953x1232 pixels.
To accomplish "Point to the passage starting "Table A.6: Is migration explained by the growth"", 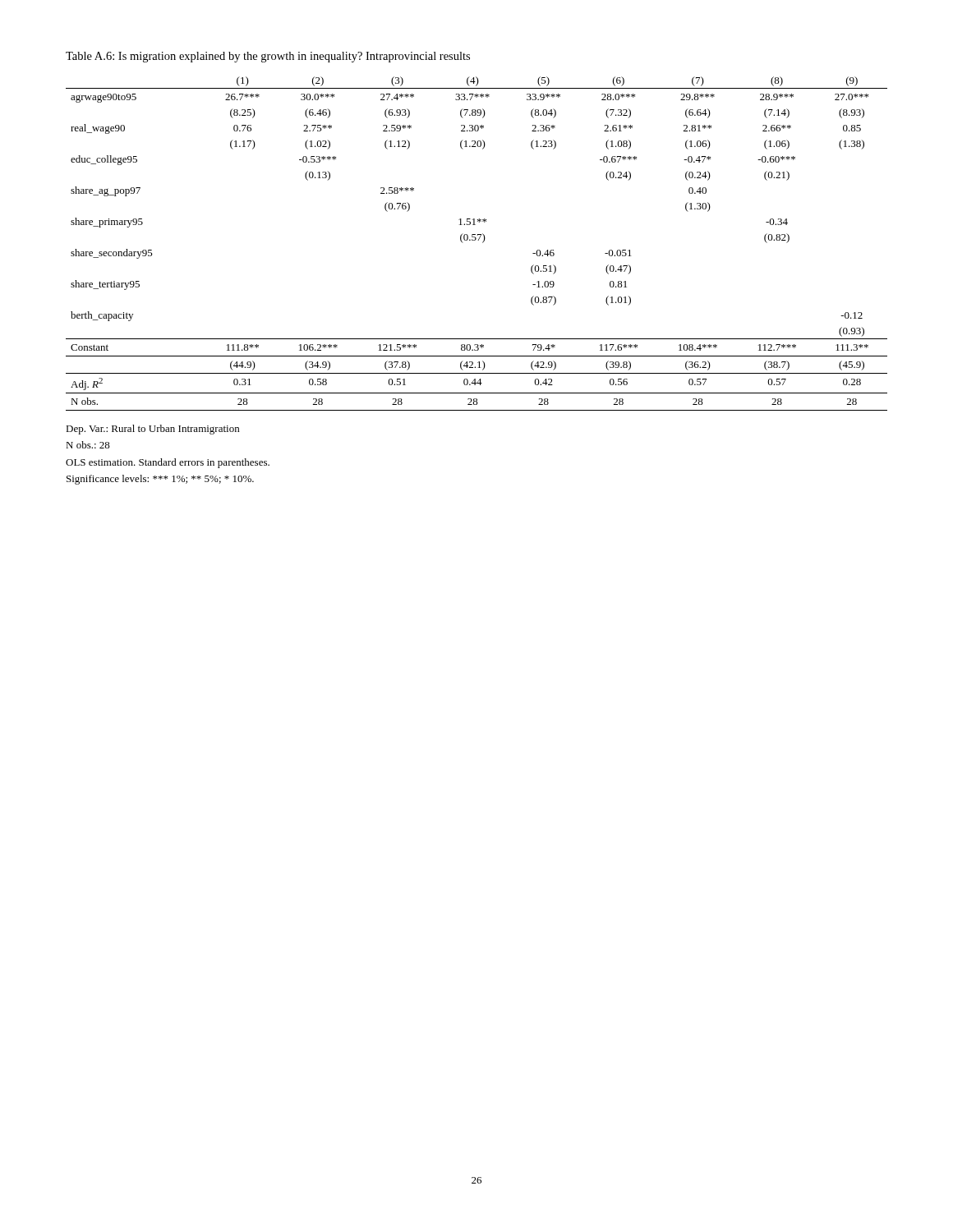I will click(x=268, y=56).
